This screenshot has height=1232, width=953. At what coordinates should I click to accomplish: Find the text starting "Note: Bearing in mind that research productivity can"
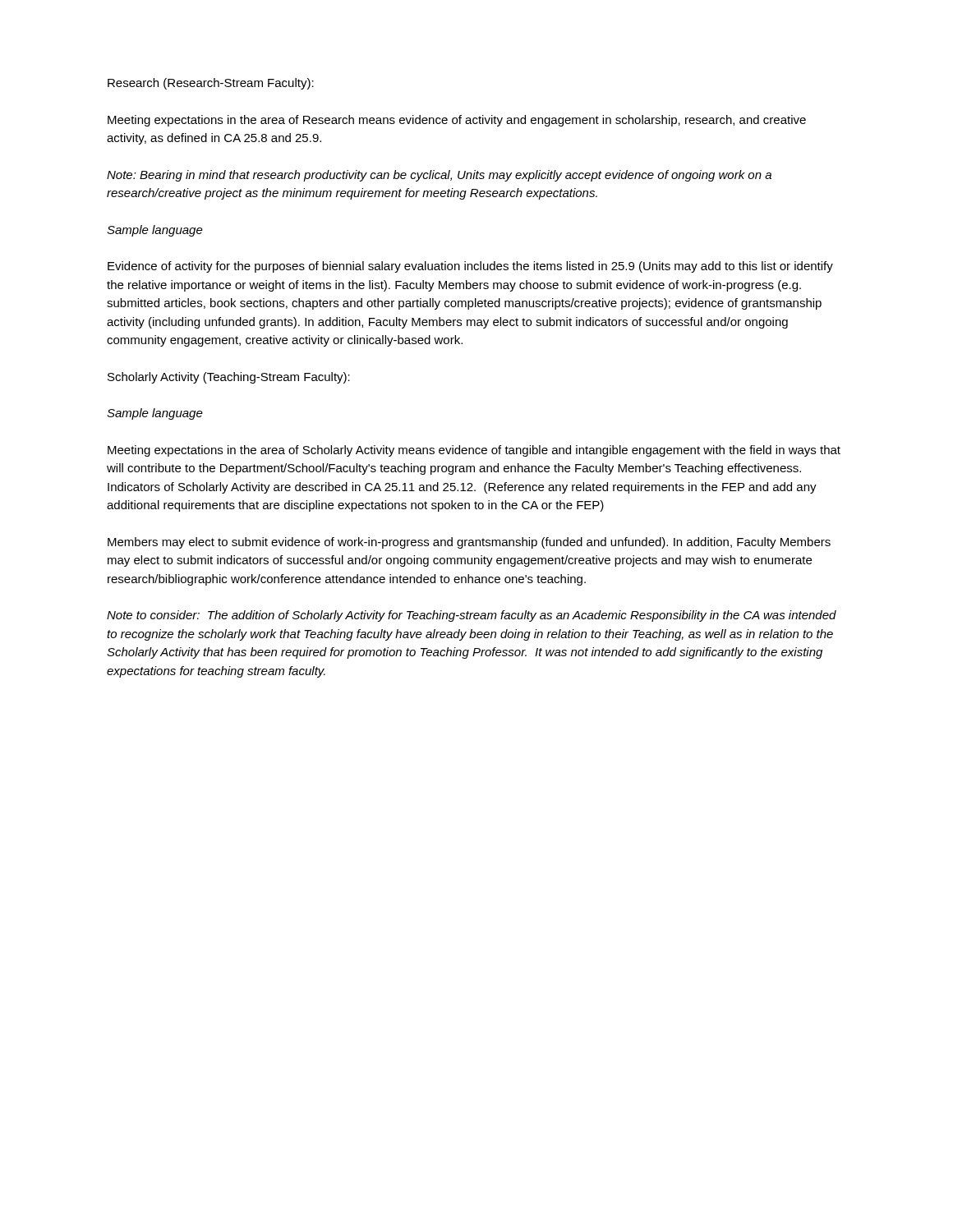476,184
